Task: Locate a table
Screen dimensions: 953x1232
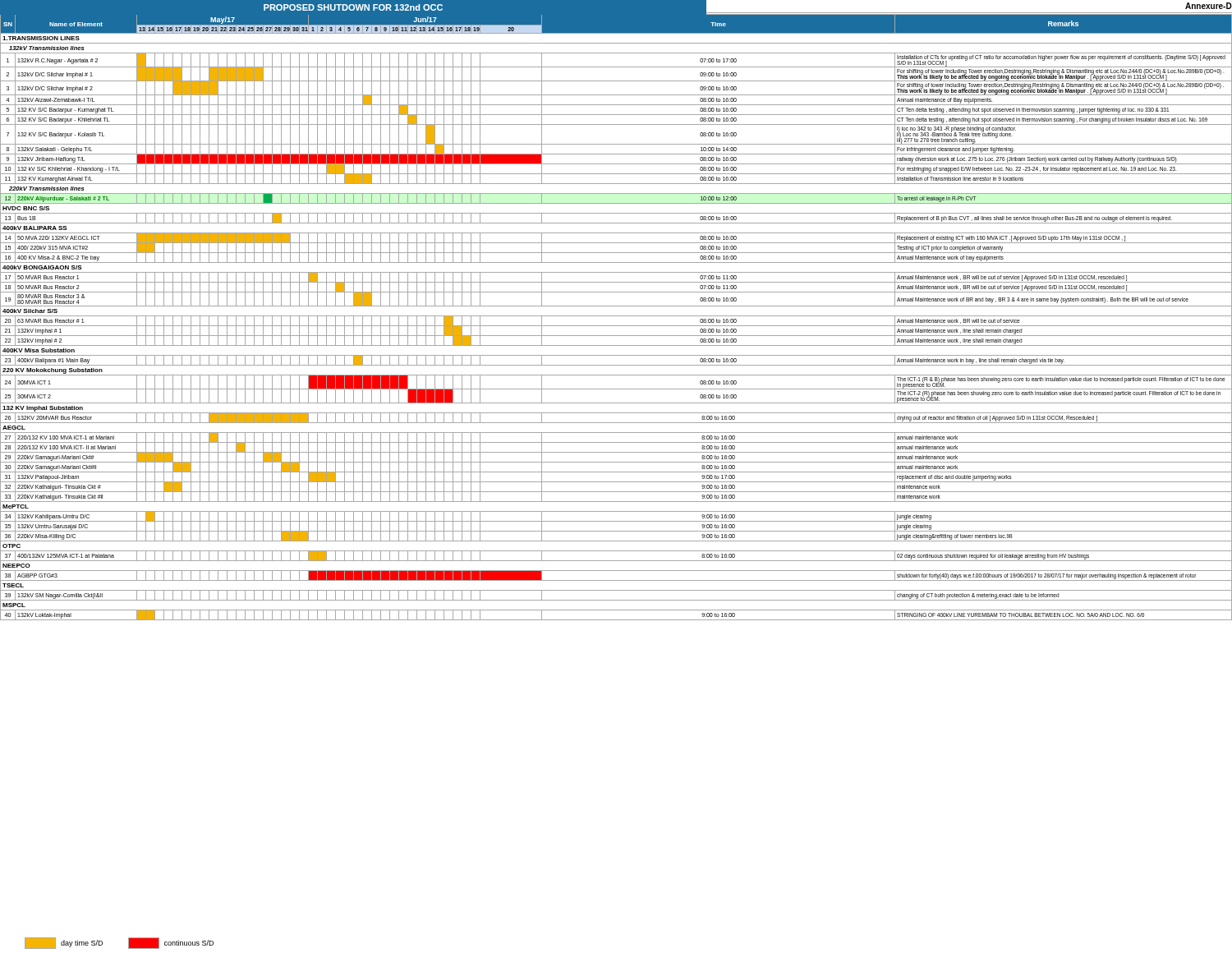Action: click(616, 317)
